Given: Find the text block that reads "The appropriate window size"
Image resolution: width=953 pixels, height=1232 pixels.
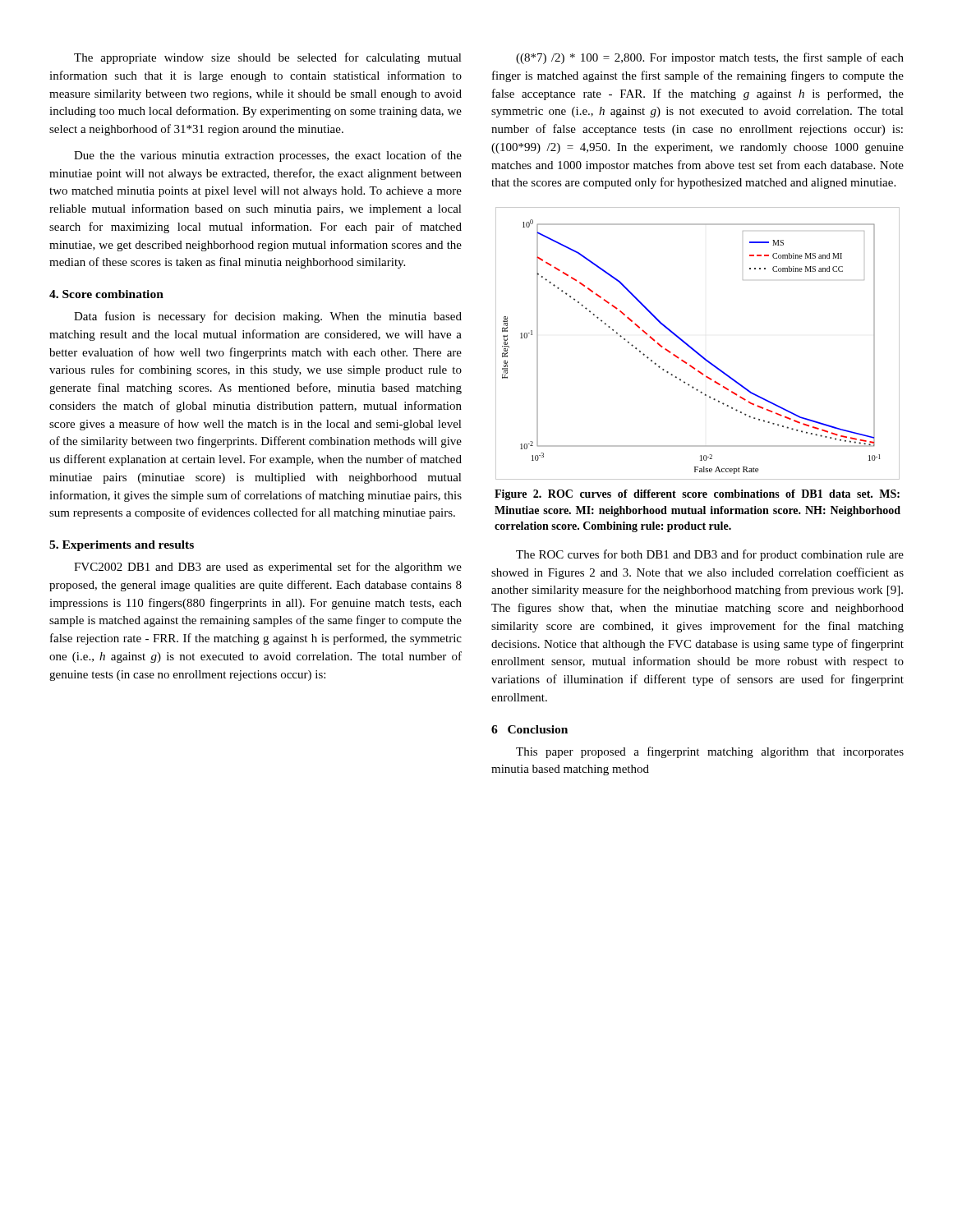Looking at the screenshot, I should 255,93.
